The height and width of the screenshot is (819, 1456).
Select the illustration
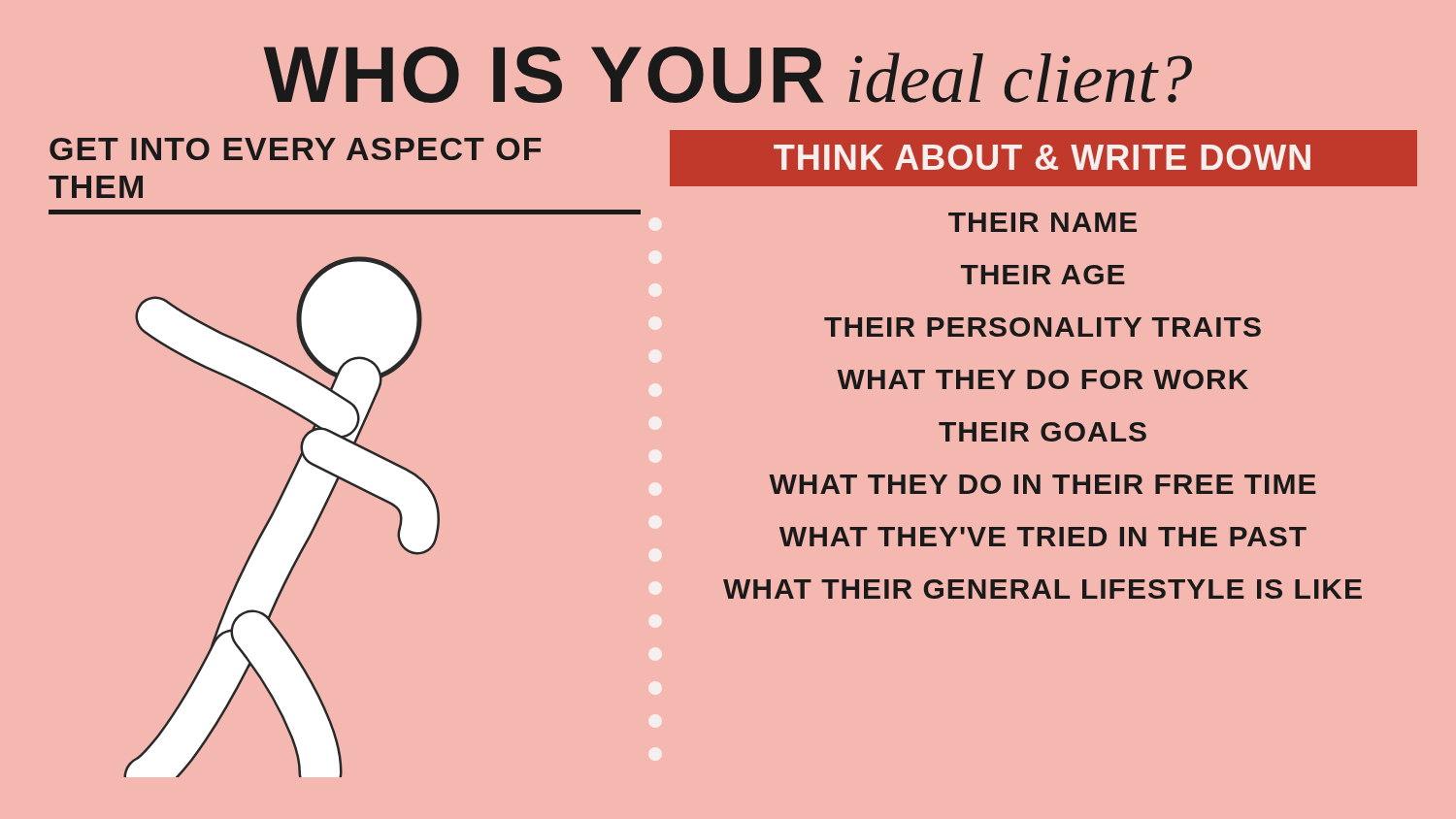[320, 506]
